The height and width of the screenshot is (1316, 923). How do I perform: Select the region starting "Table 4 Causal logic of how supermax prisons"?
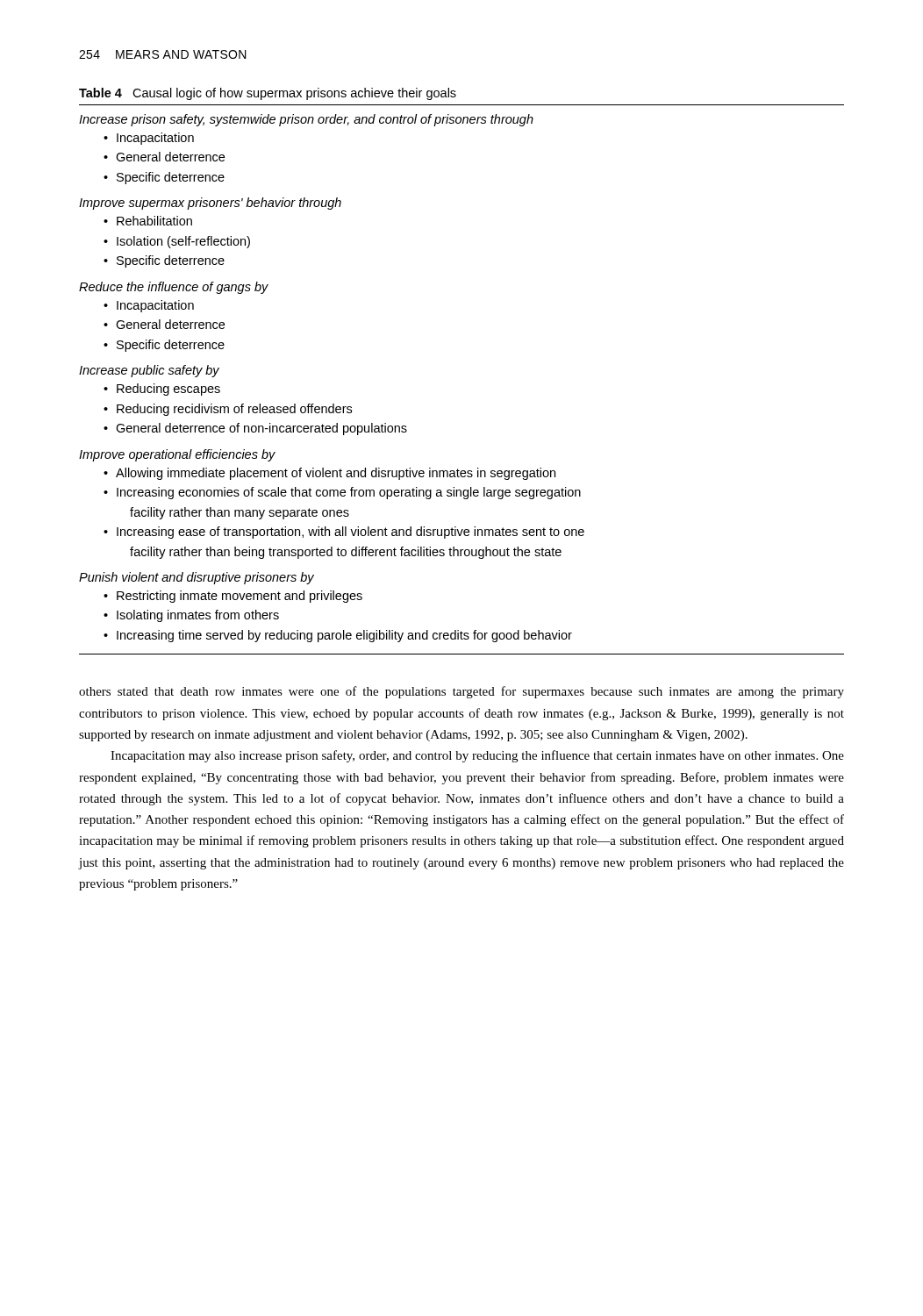tap(268, 93)
